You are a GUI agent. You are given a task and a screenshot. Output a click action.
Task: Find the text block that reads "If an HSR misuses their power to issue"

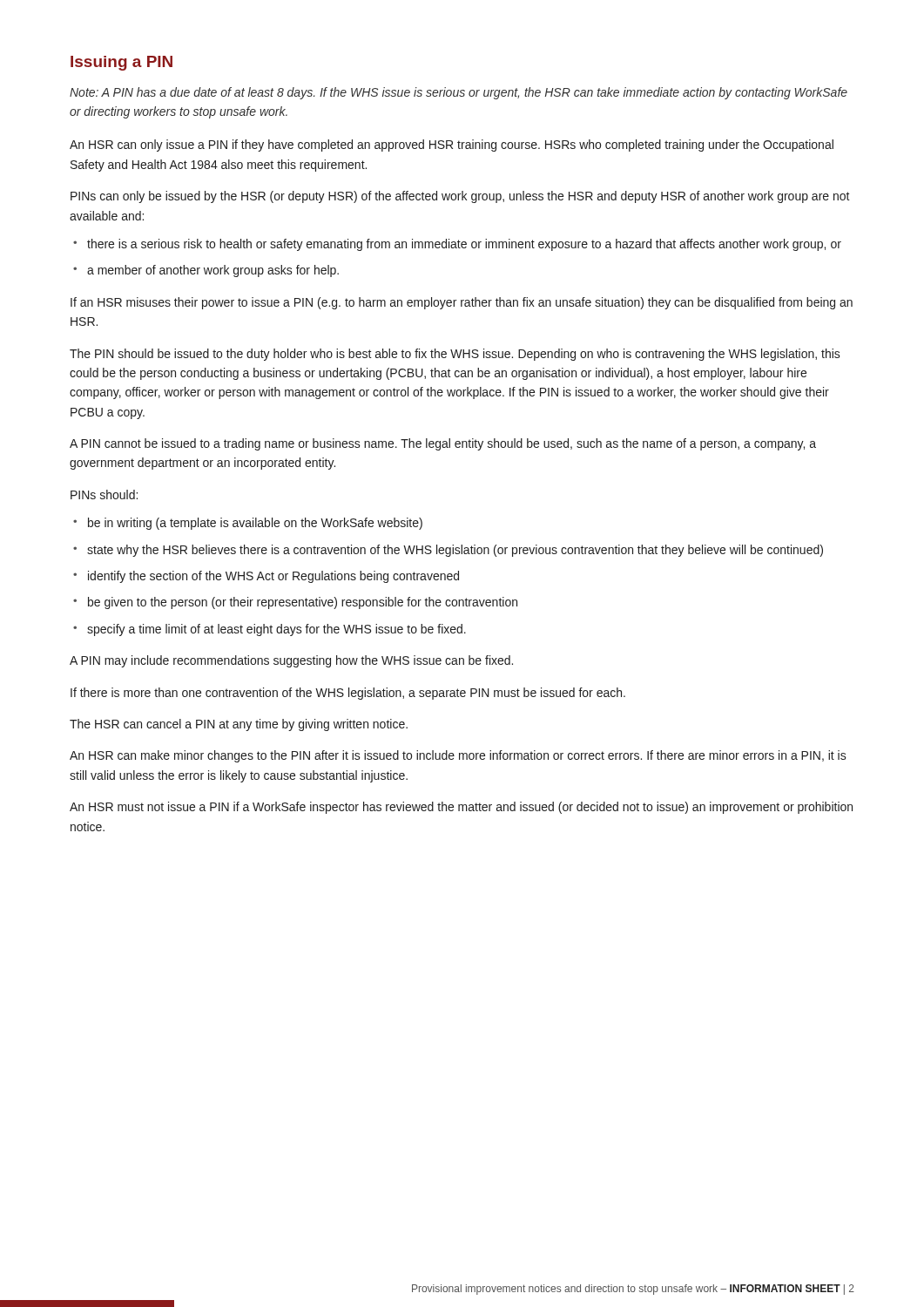coord(461,312)
